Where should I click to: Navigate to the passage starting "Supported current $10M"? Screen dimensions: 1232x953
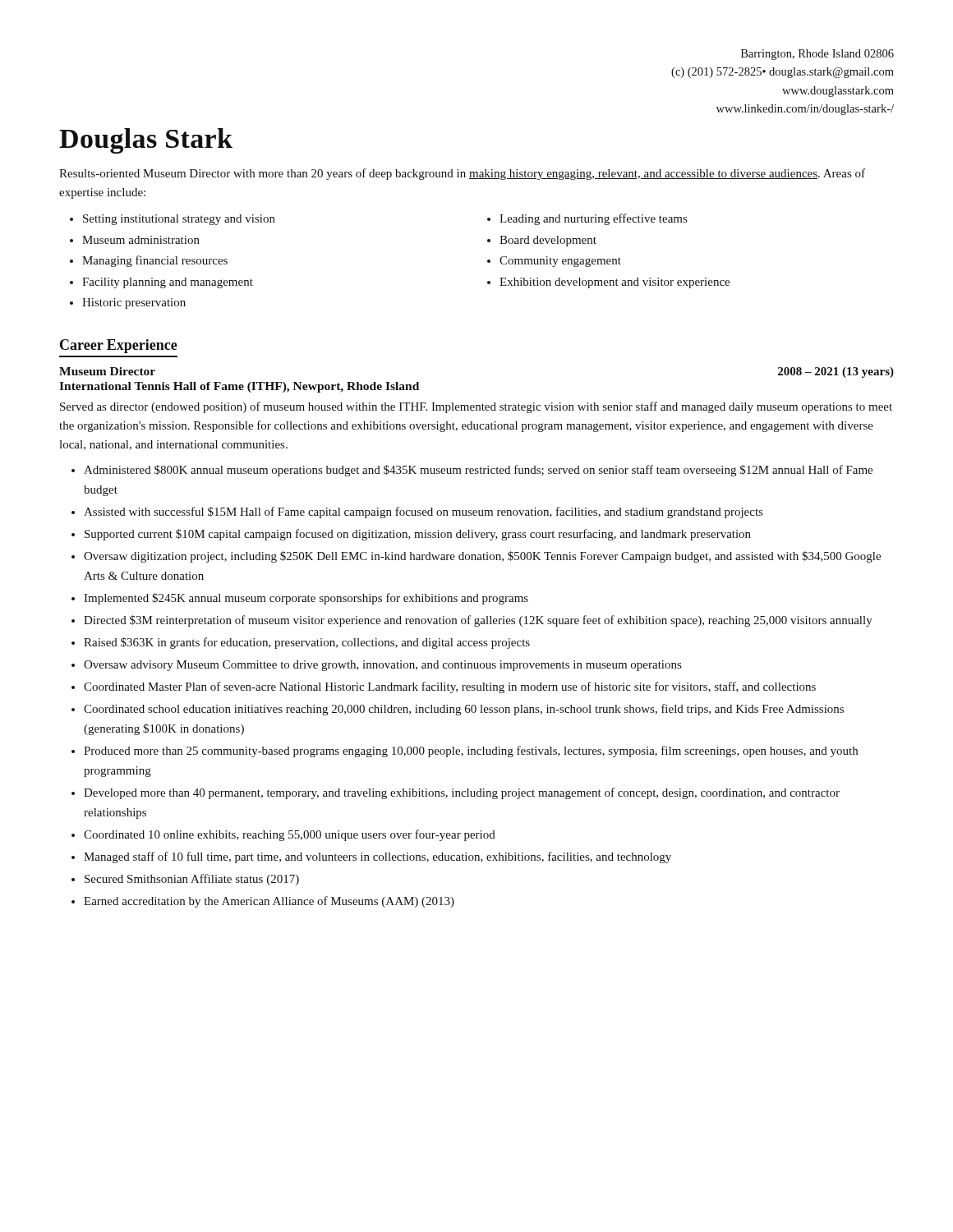click(x=417, y=534)
